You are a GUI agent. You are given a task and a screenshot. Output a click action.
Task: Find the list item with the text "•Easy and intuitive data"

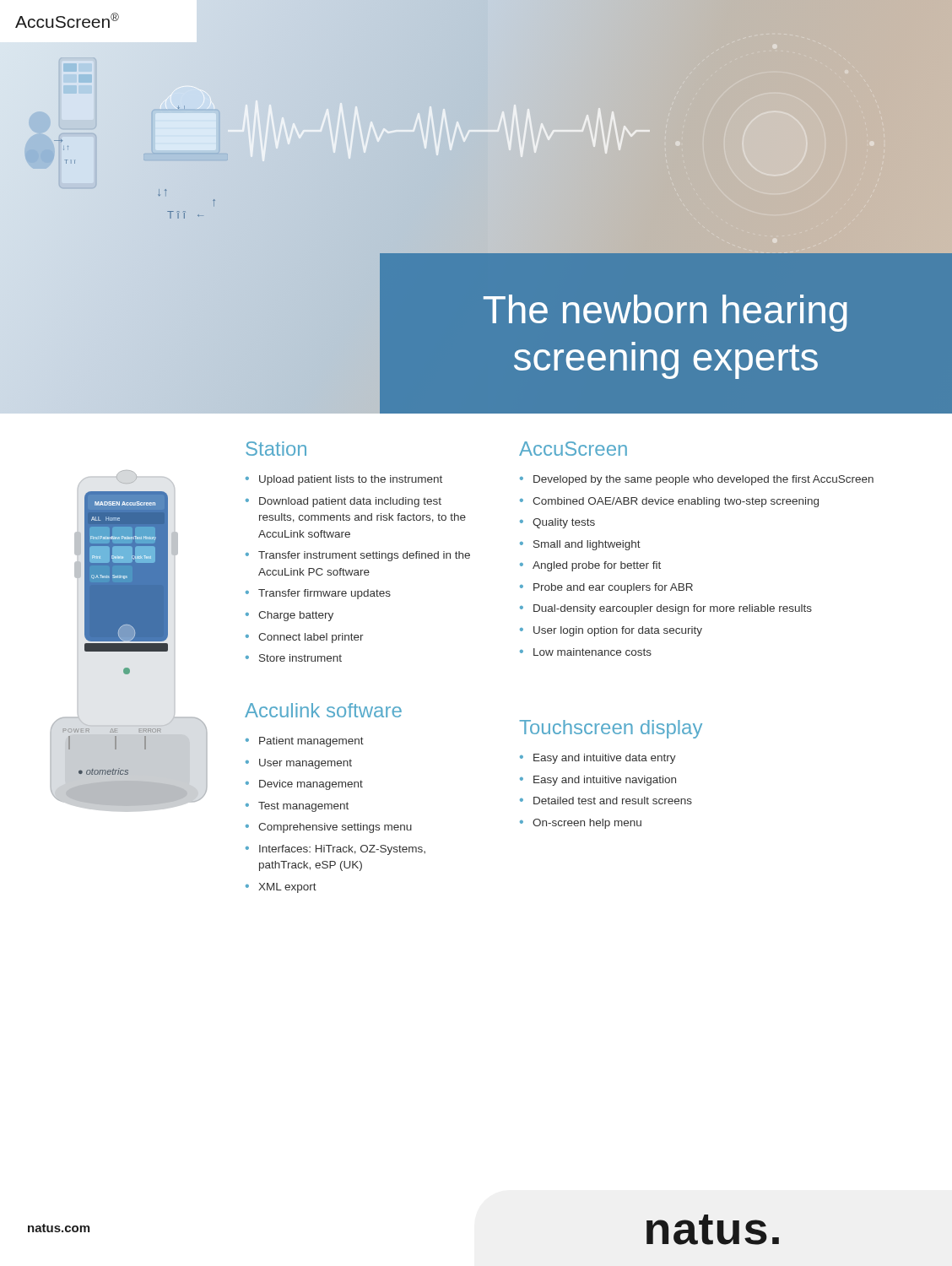tap(598, 759)
